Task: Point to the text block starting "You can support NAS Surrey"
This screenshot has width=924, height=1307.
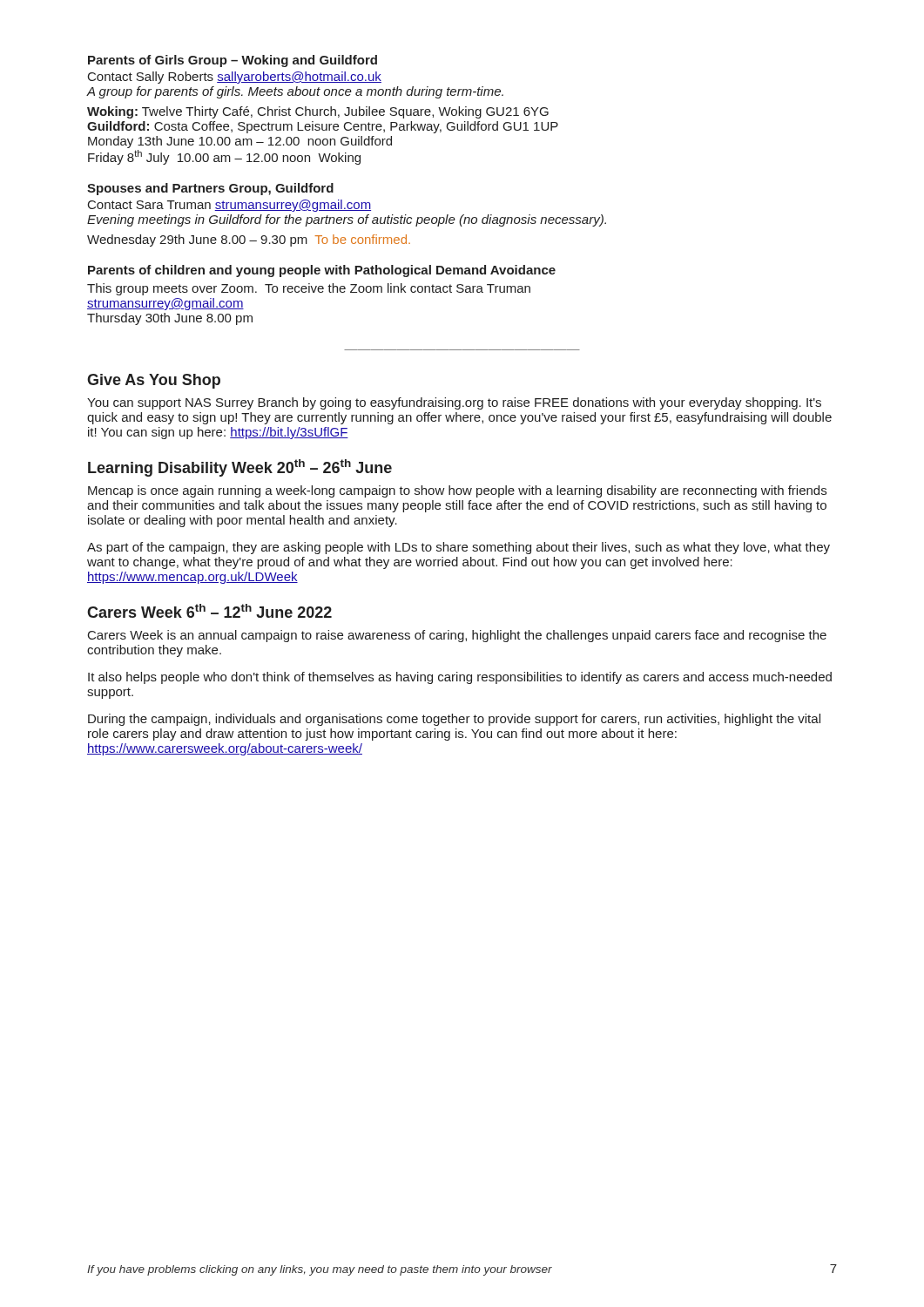Action: point(460,417)
